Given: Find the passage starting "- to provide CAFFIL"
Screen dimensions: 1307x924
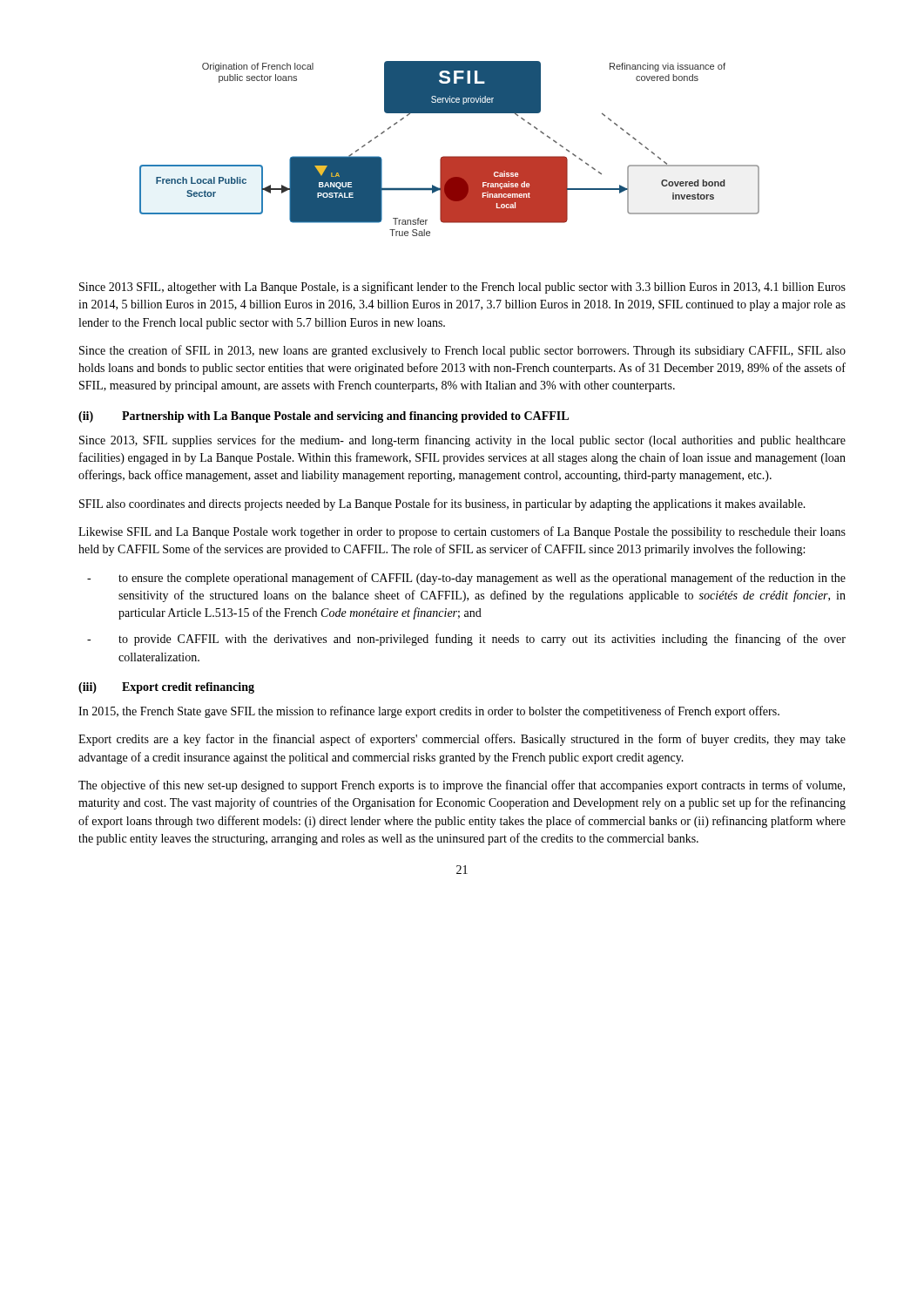Looking at the screenshot, I should (x=462, y=649).
